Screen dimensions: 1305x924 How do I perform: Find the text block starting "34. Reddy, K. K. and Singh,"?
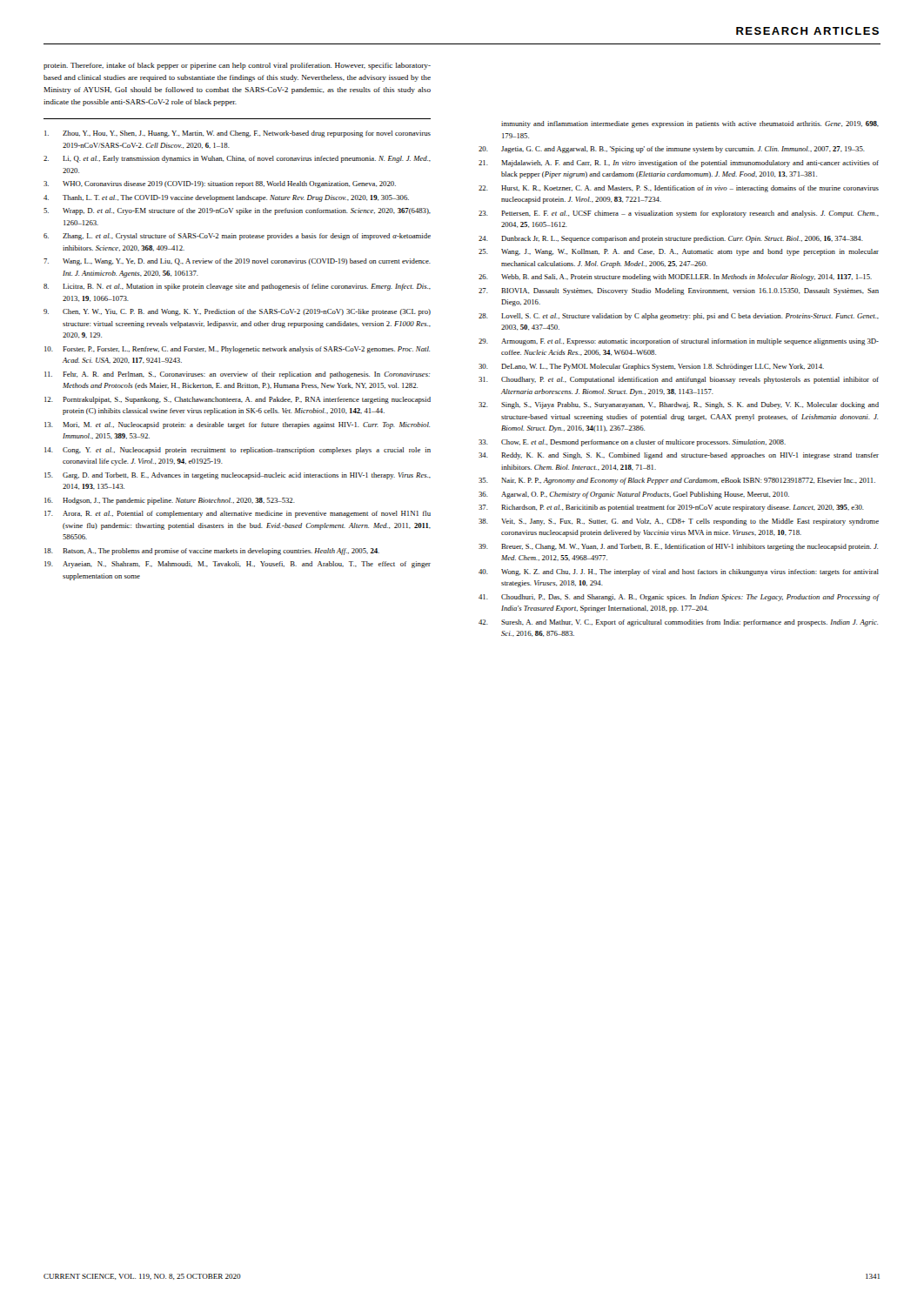tap(679, 462)
